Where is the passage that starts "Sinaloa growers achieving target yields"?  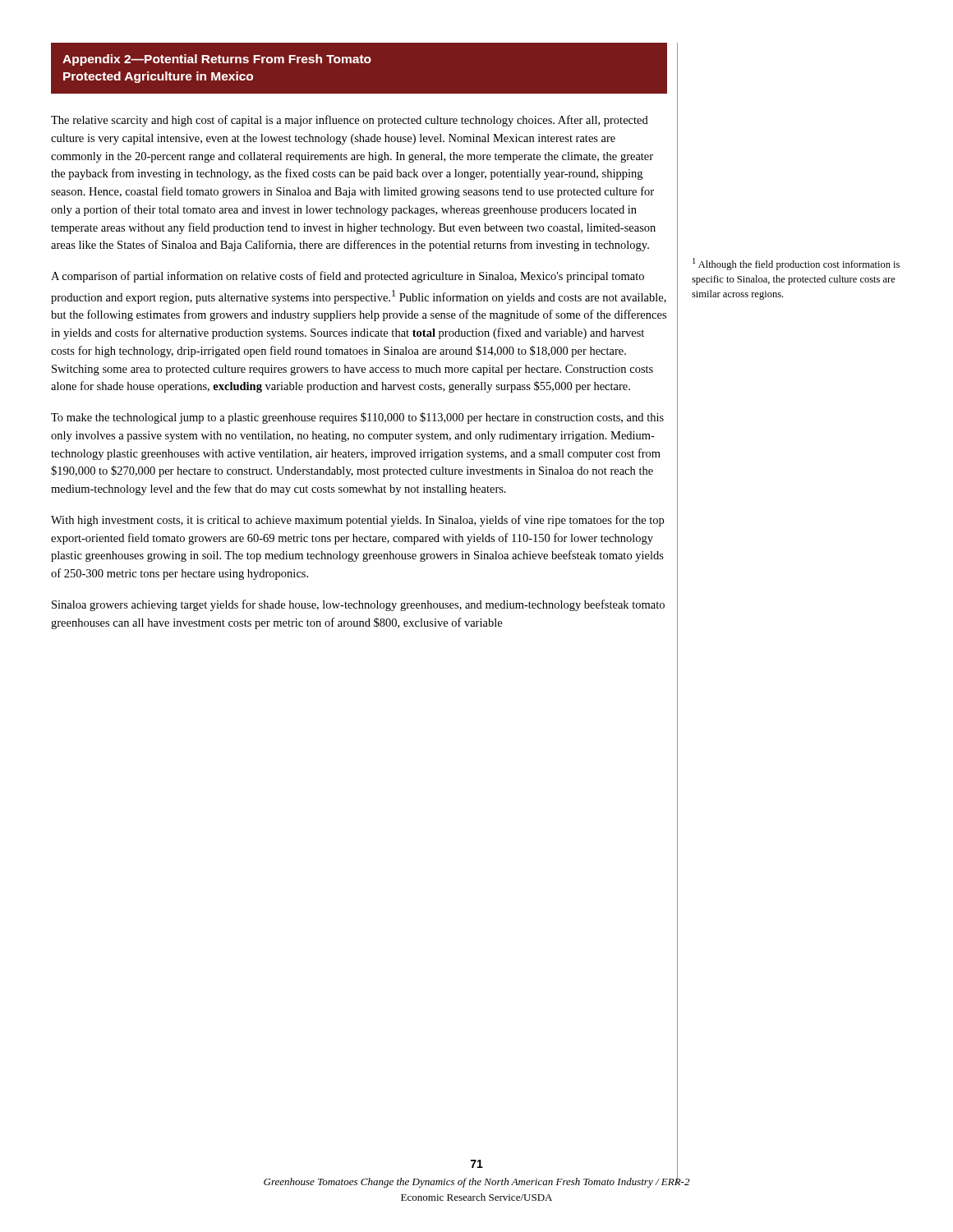pyautogui.click(x=359, y=614)
